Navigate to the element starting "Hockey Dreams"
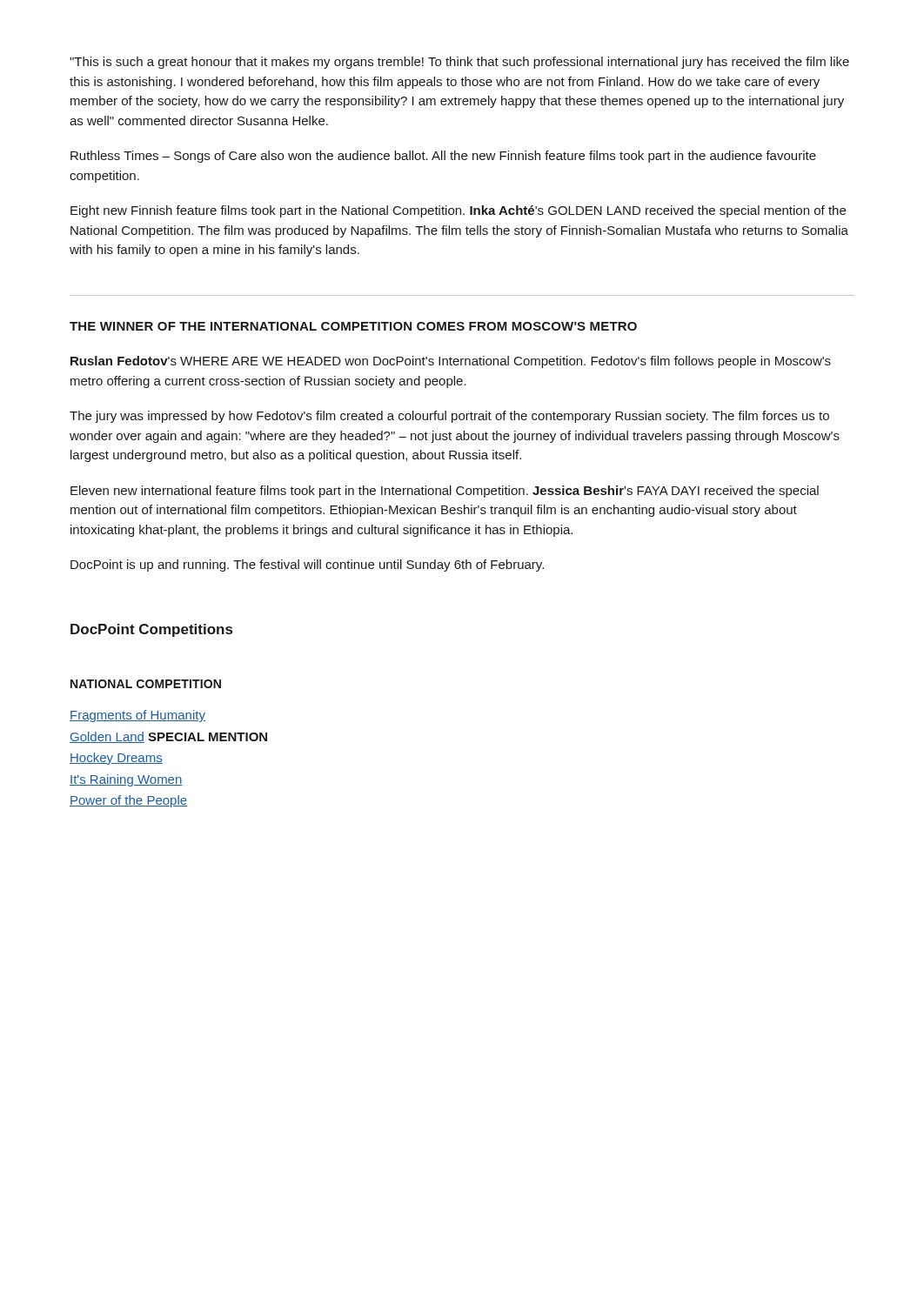The image size is (924, 1305). tap(116, 757)
